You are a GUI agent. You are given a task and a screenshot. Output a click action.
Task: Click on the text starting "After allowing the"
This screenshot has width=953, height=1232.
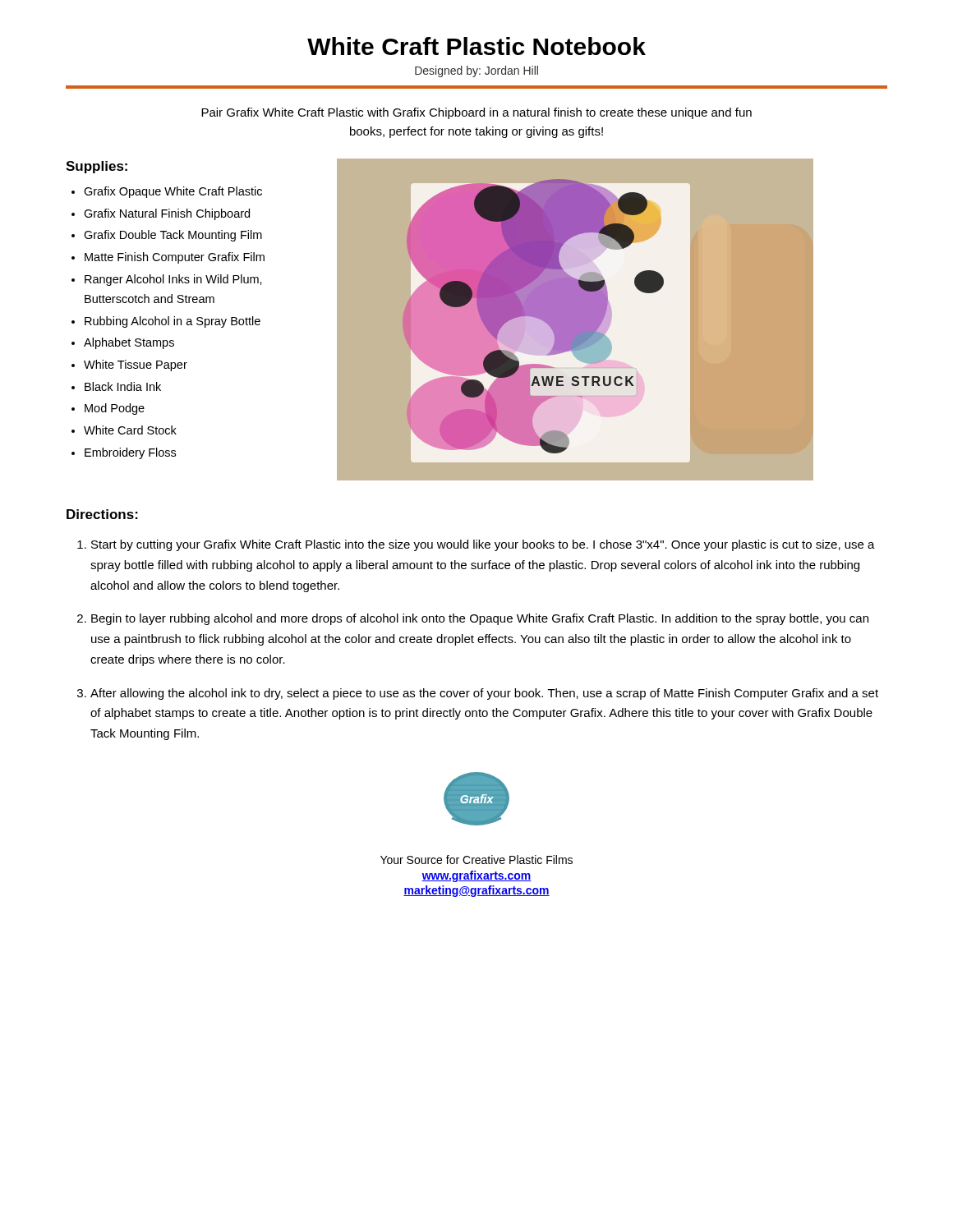(x=484, y=713)
